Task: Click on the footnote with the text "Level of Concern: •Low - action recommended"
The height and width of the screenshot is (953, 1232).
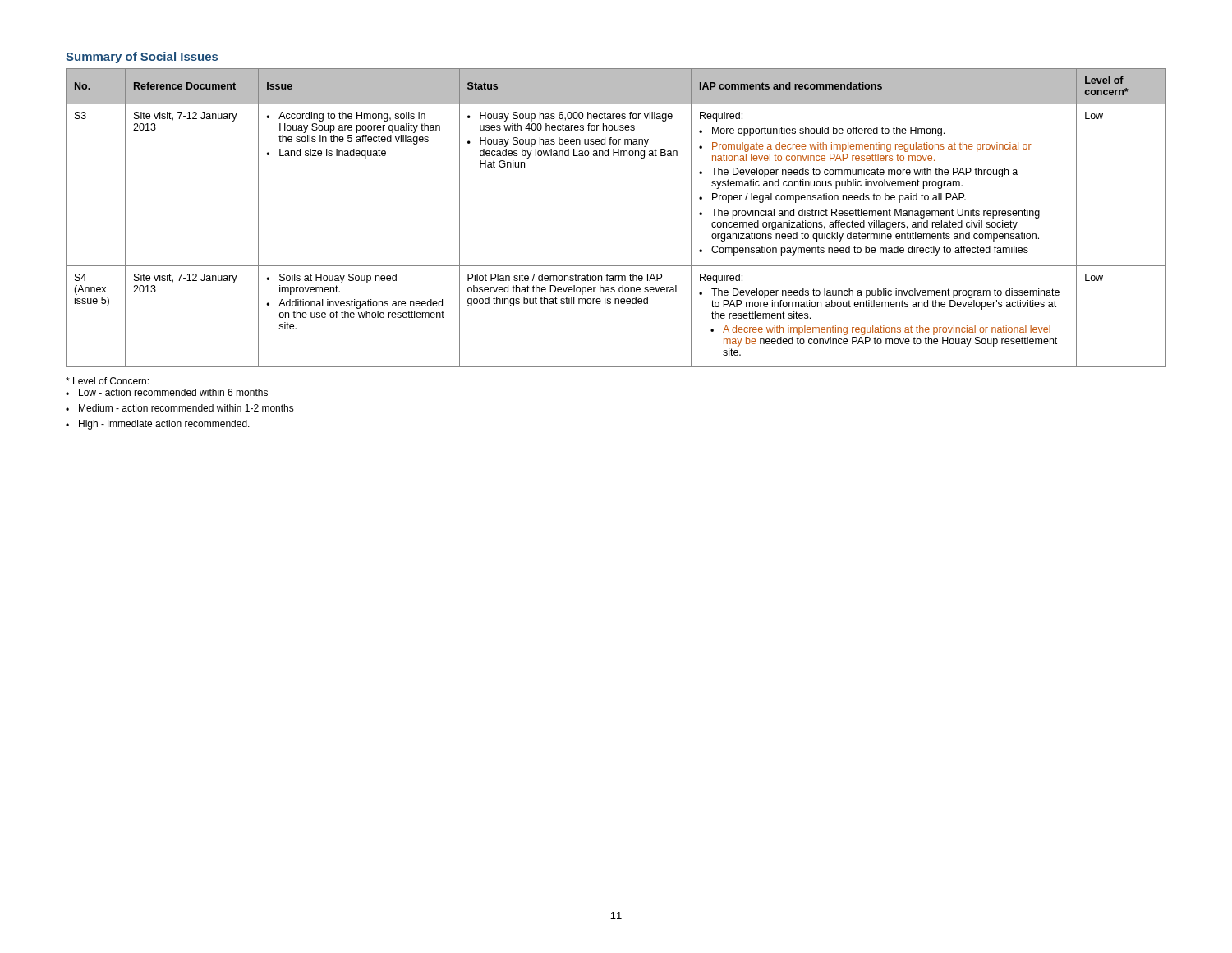Action: click(107, 381)
